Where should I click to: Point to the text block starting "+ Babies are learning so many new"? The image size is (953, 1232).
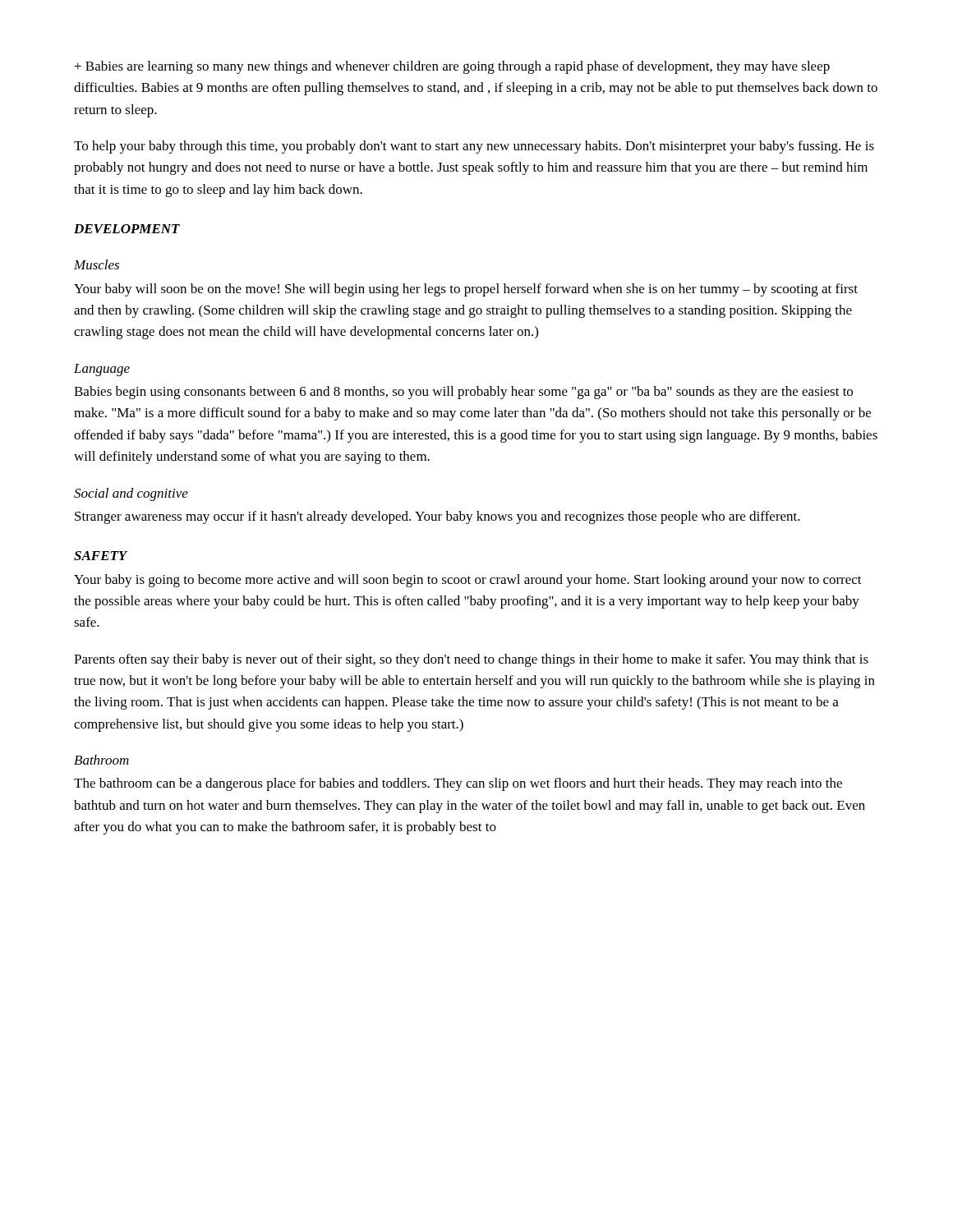(476, 88)
